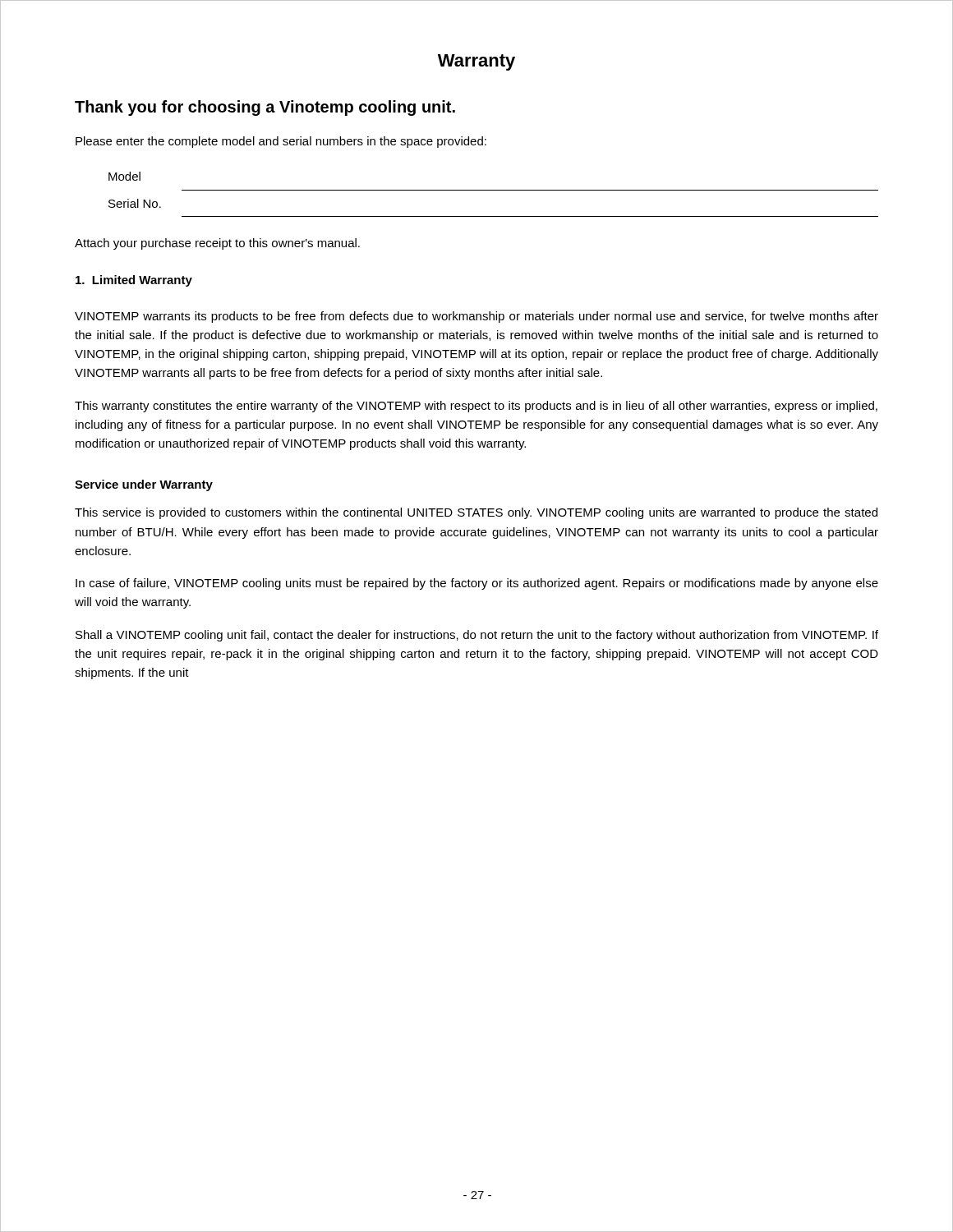Where is the passage that starts "Attach your purchase receipt to this"?

[x=218, y=243]
